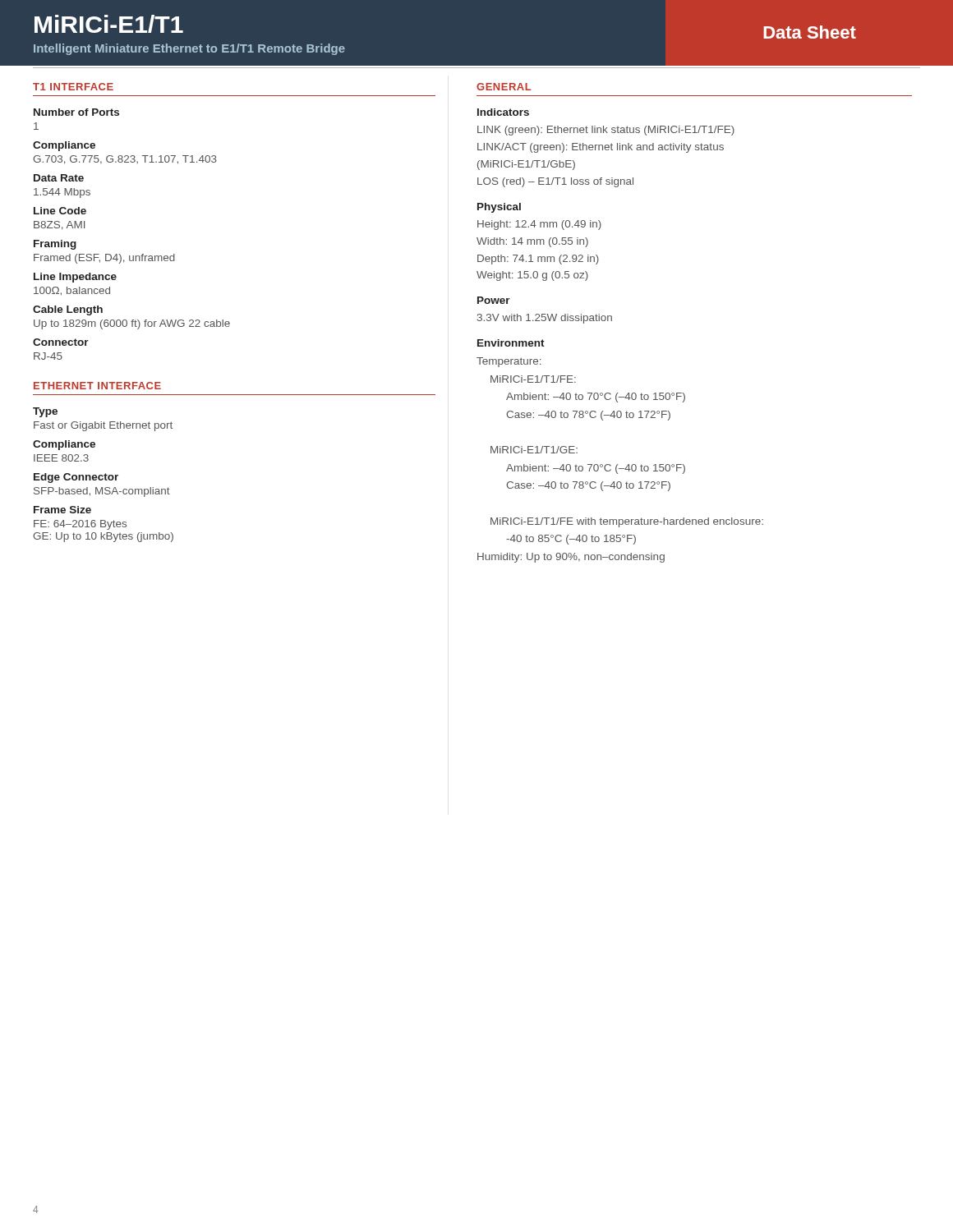Locate the text block that reads "Compliance G.703, G.775,"
The width and height of the screenshot is (953, 1232).
click(64, 146)
